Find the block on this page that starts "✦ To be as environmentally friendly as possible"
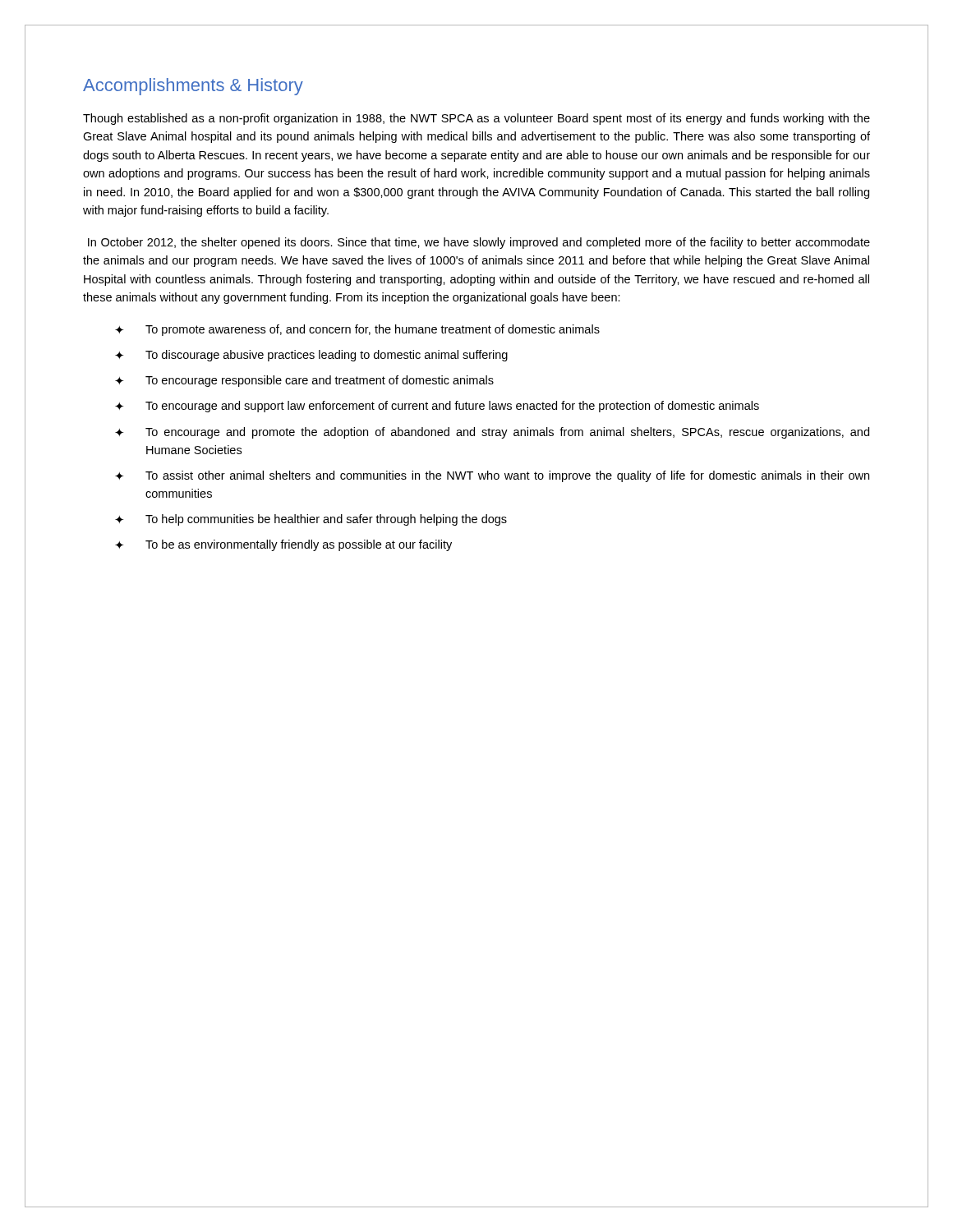 (x=283, y=545)
